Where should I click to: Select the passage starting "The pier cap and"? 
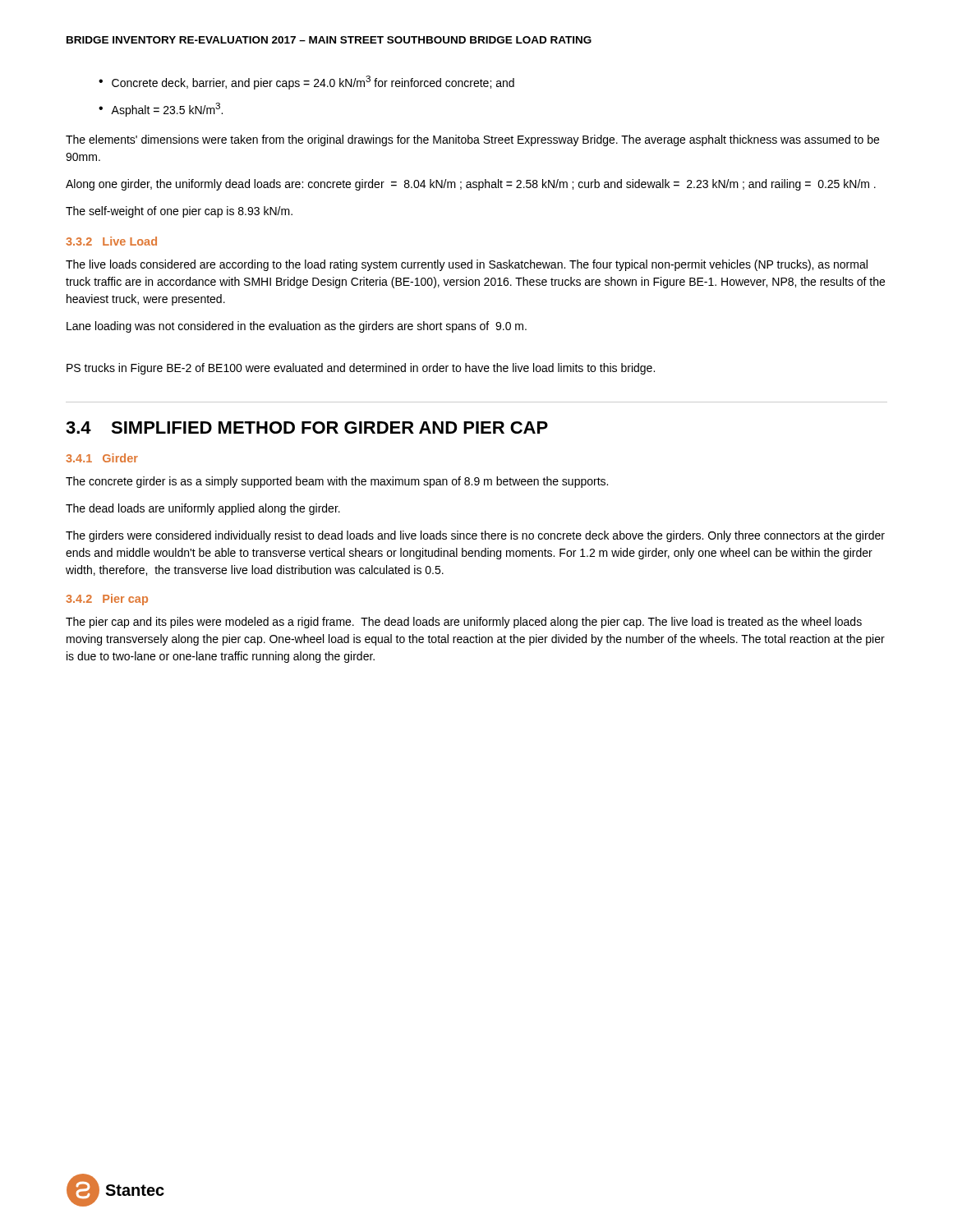pyautogui.click(x=475, y=639)
